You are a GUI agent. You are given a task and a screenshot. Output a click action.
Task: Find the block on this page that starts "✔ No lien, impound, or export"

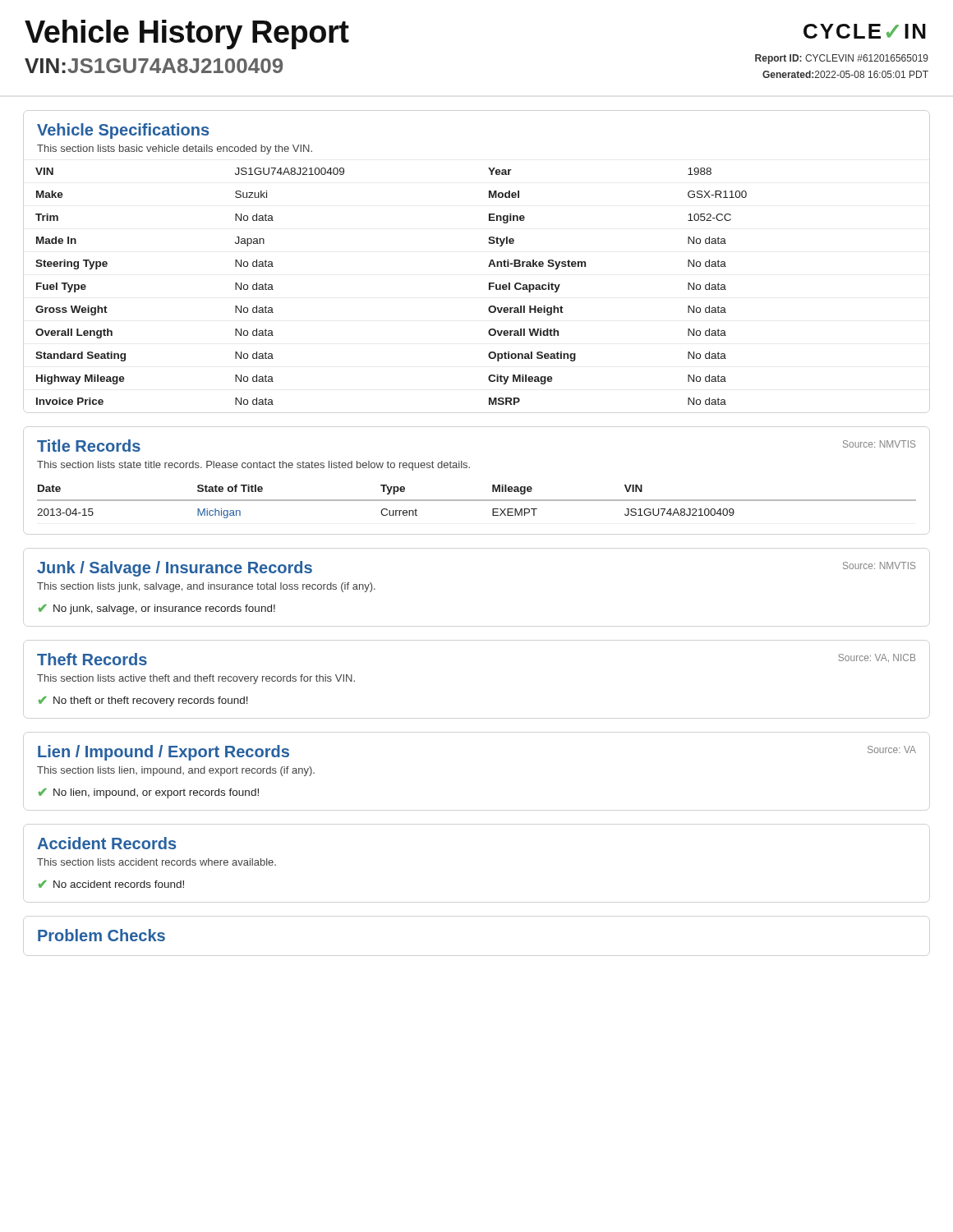pyautogui.click(x=148, y=792)
